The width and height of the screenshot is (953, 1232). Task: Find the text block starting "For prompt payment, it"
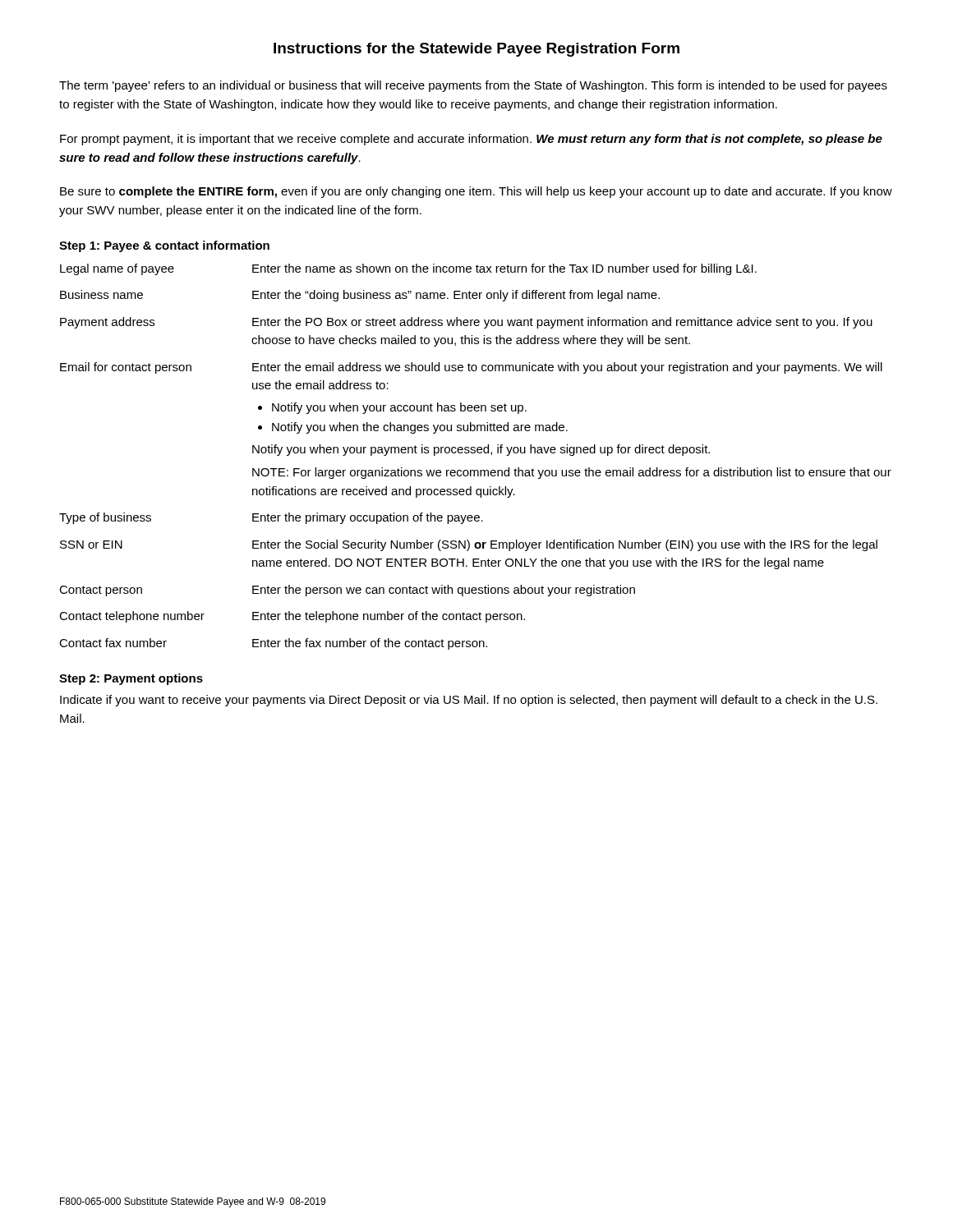tap(471, 148)
